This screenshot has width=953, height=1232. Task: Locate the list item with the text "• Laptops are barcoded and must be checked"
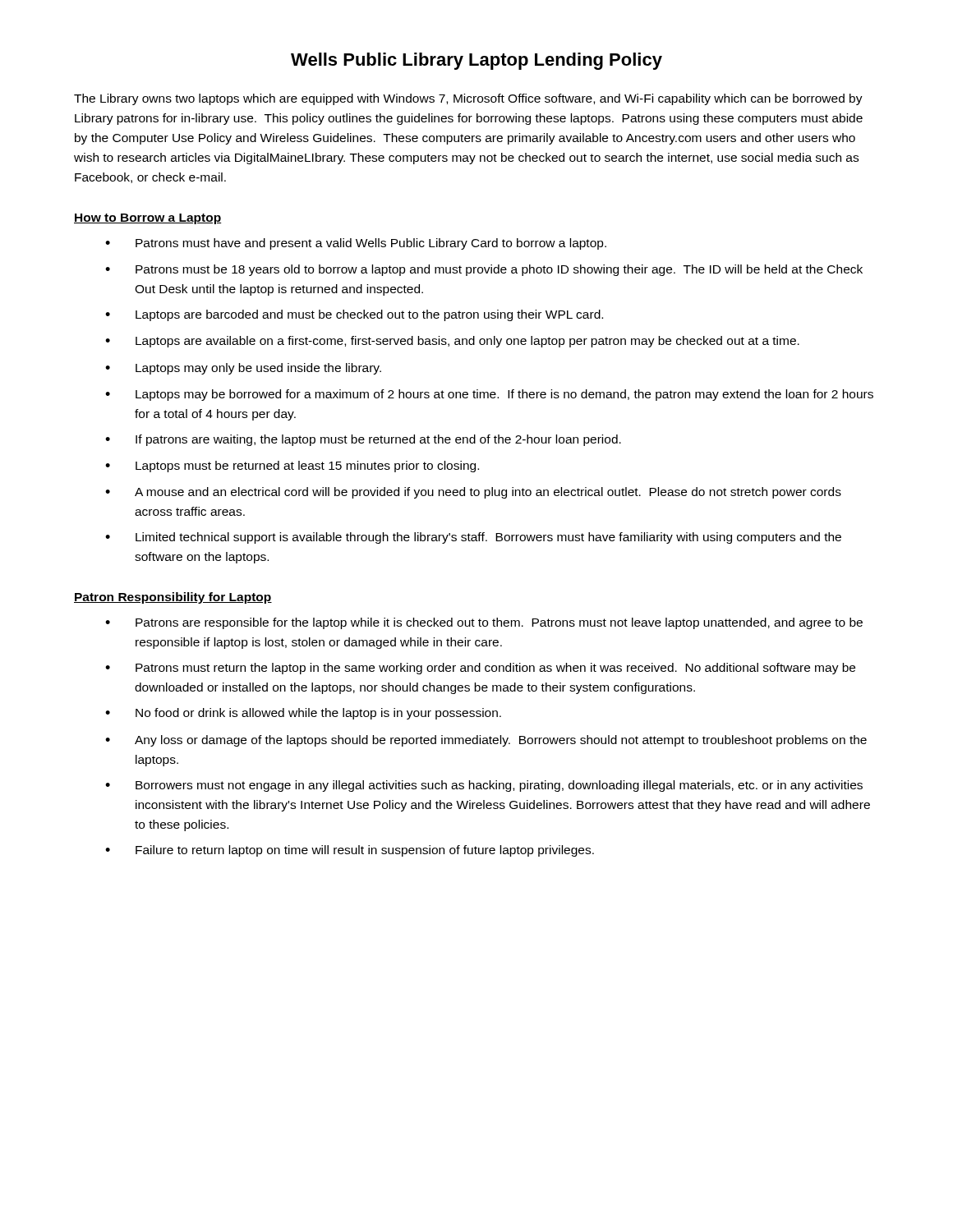coord(492,315)
